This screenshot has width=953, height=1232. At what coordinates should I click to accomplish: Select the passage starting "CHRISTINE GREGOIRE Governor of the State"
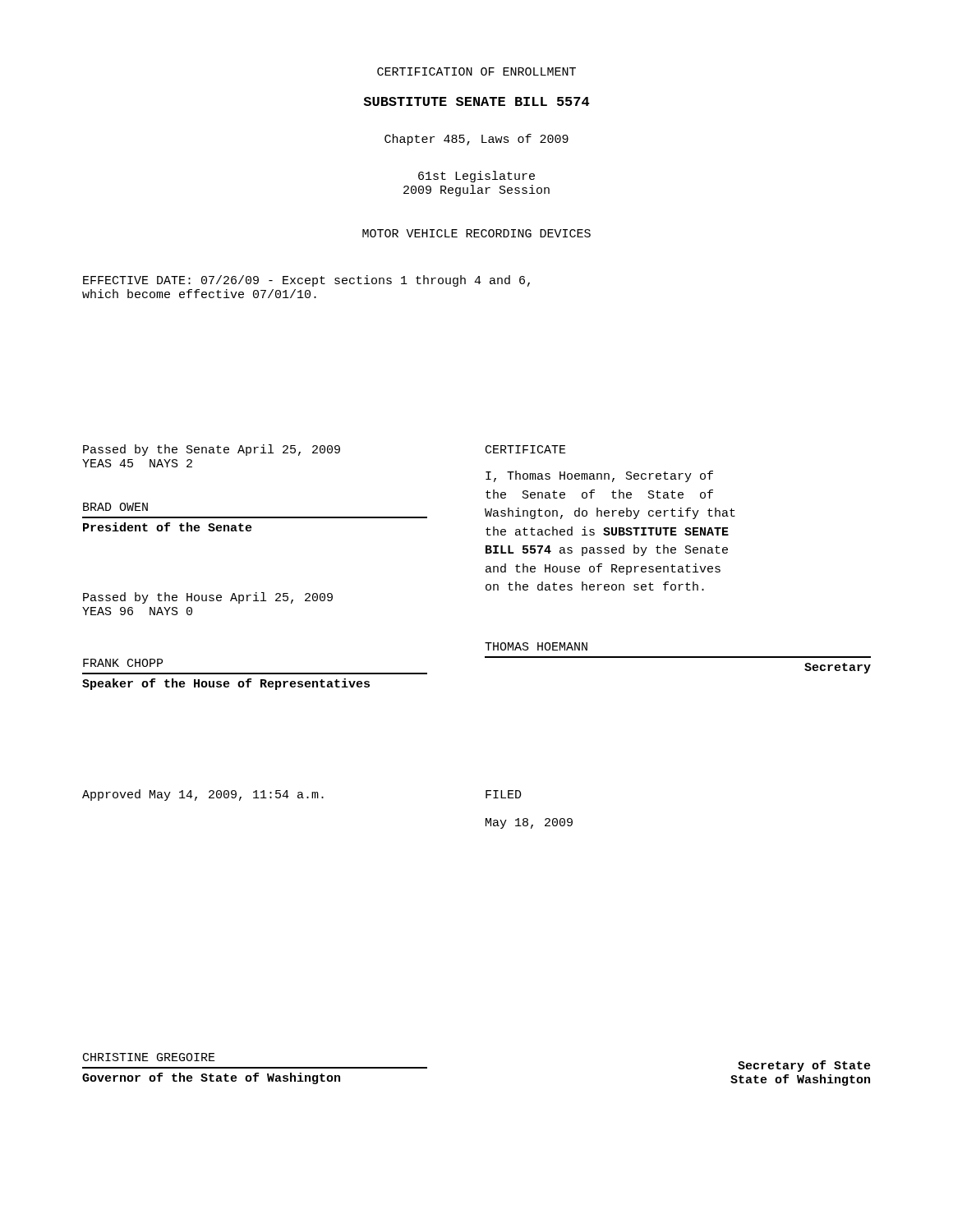(x=255, y=1069)
